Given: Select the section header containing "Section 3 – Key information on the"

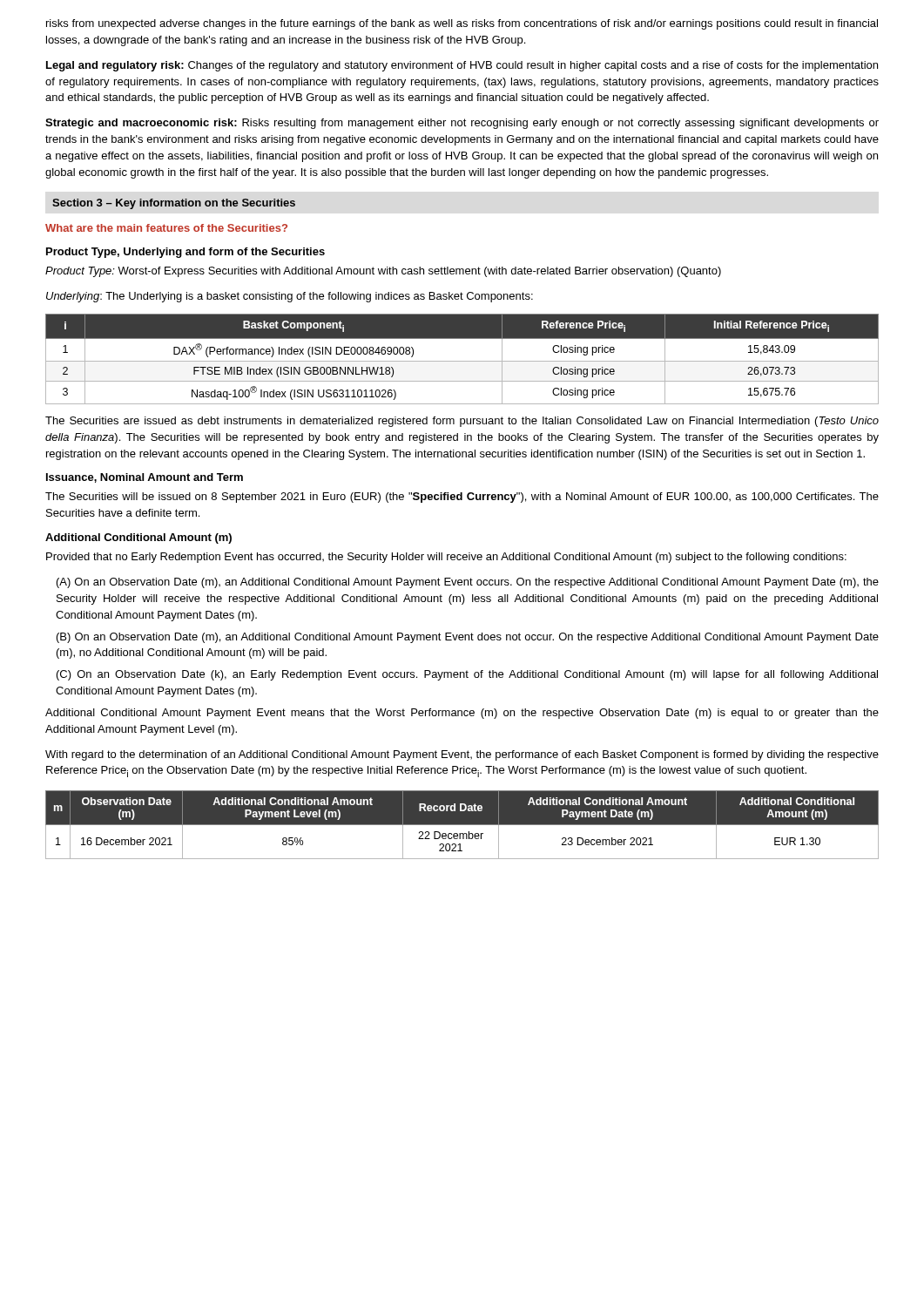Looking at the screenshot, I should coord(174,202).
